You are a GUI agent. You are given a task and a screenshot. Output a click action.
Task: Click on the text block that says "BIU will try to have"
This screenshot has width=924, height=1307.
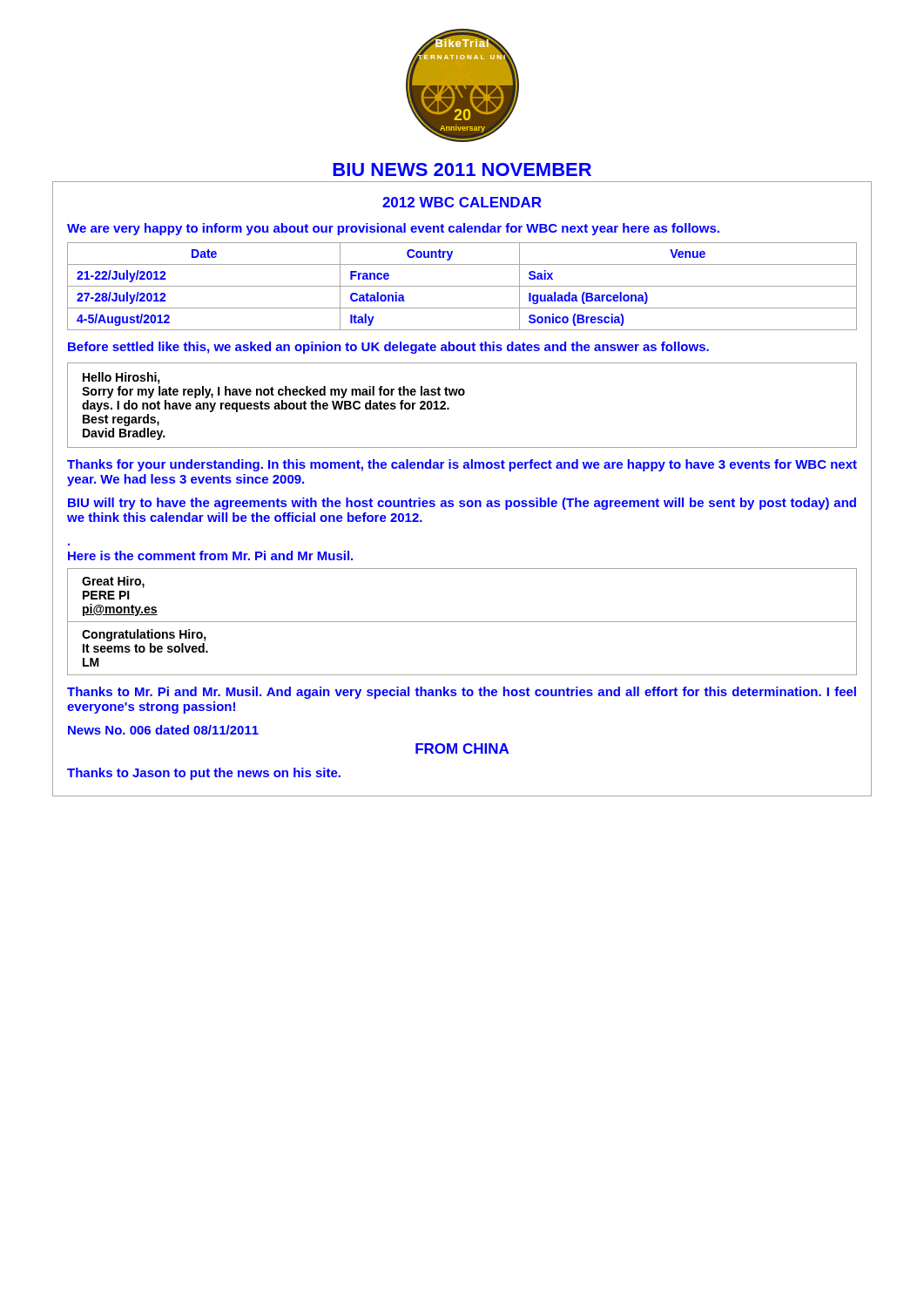pyautogui.click(x=462, y=510)
